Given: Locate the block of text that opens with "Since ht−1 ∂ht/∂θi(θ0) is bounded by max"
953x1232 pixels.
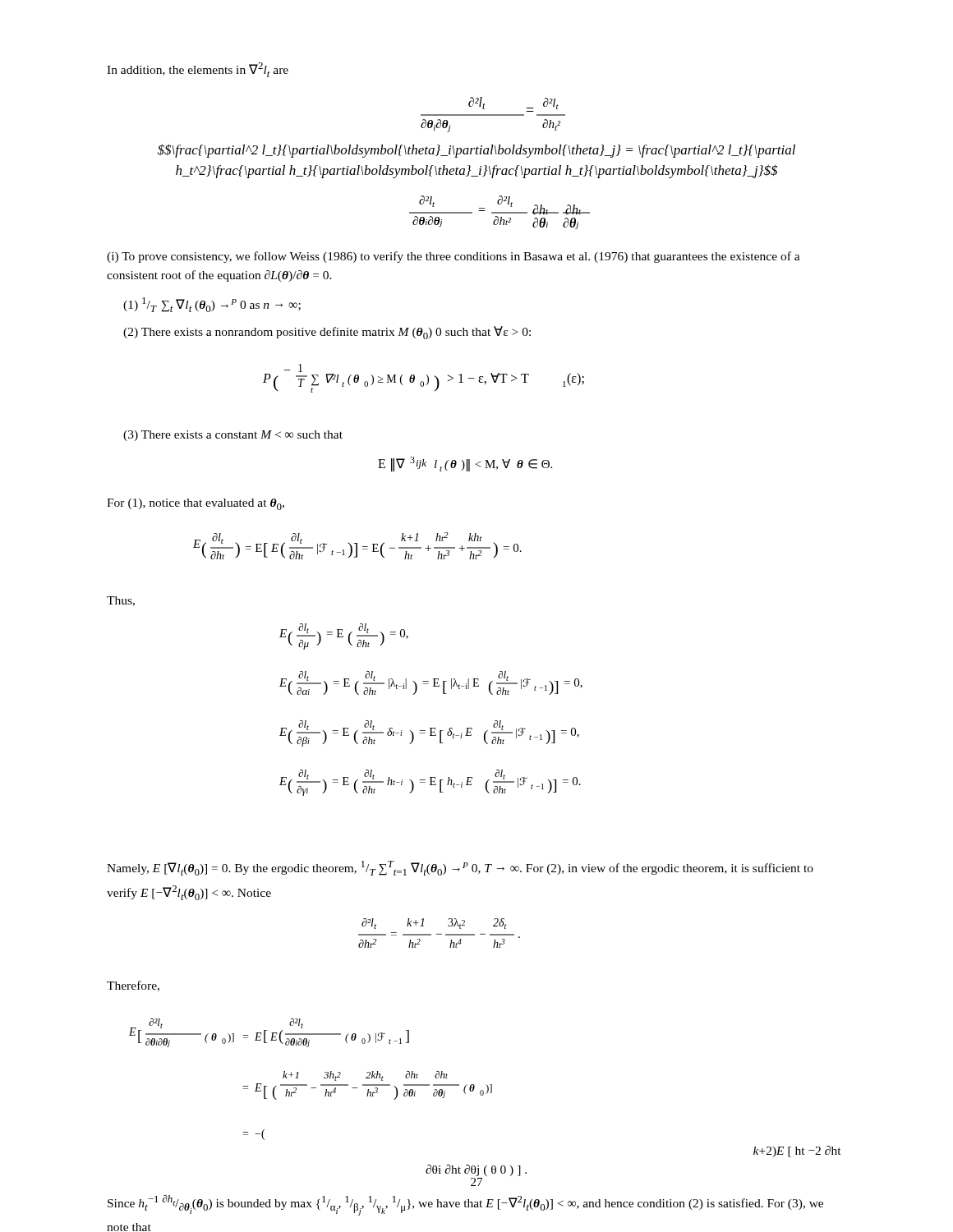Looking at the screenshot, I should pyautogui.click(x=465, y=1212).
